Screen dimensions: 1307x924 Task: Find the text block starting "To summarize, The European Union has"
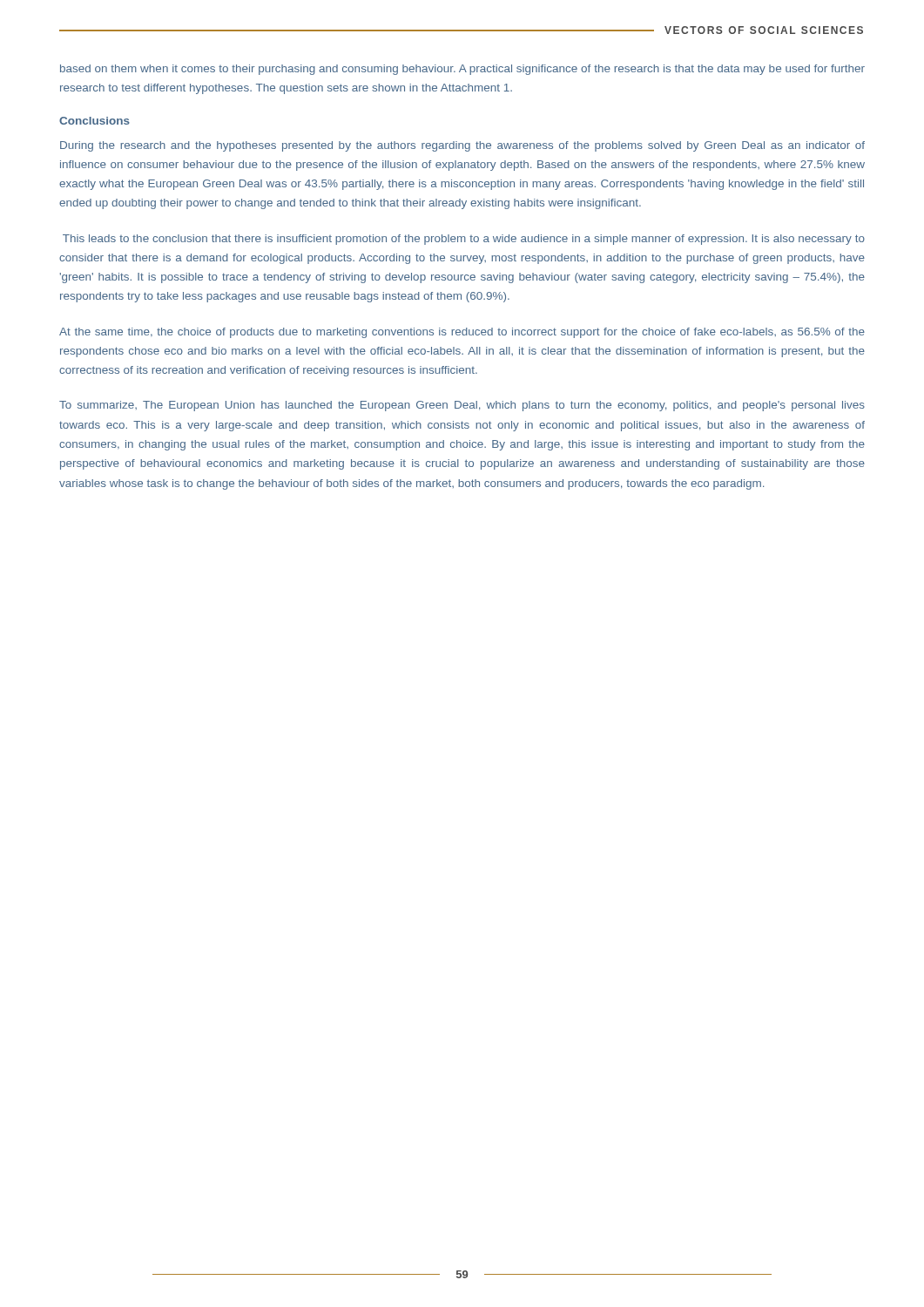click(462, 444)
